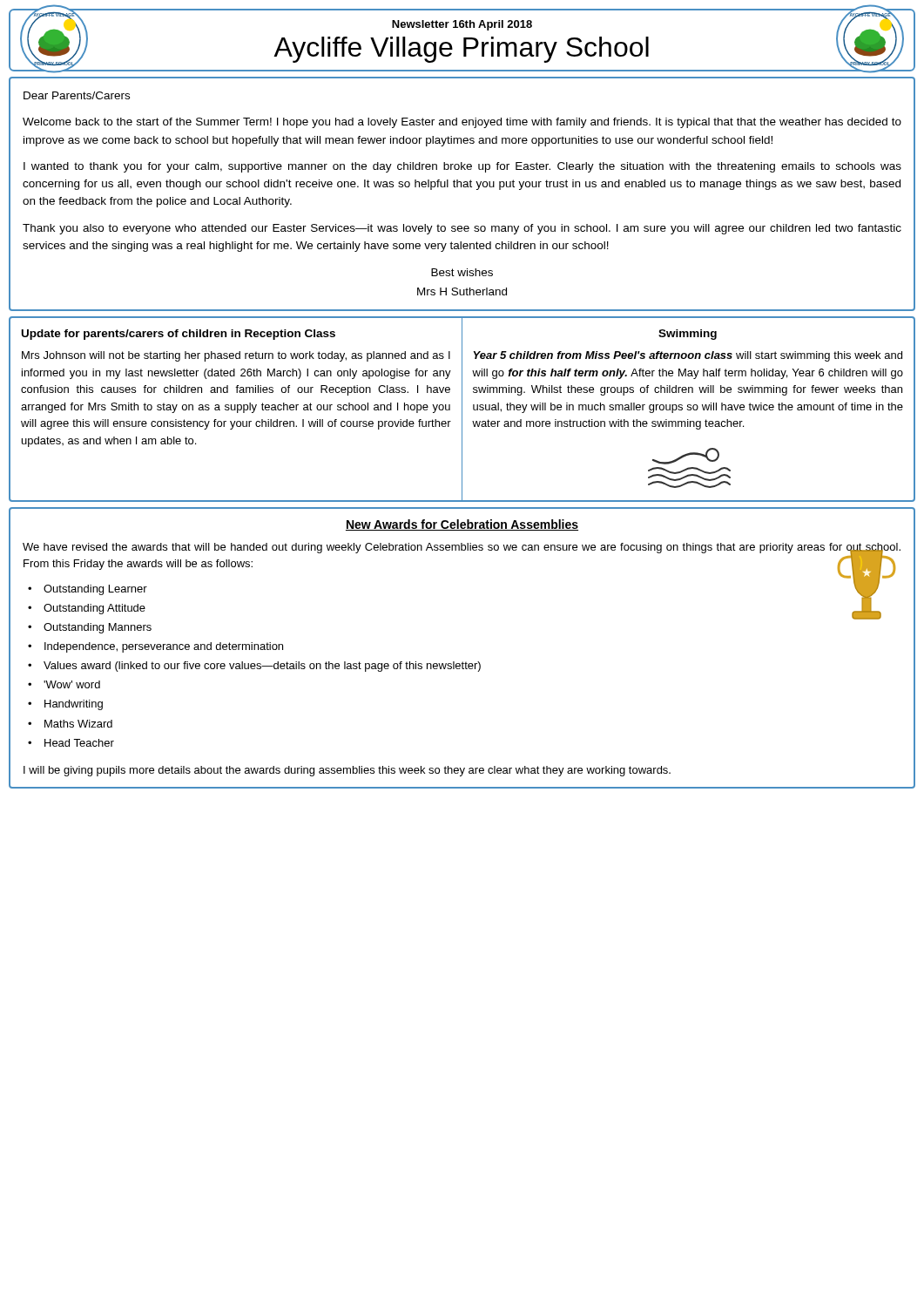Select the text block starting "Update for parents/carers of"
The image size is (924, 1307).
(x=178, y=334)
